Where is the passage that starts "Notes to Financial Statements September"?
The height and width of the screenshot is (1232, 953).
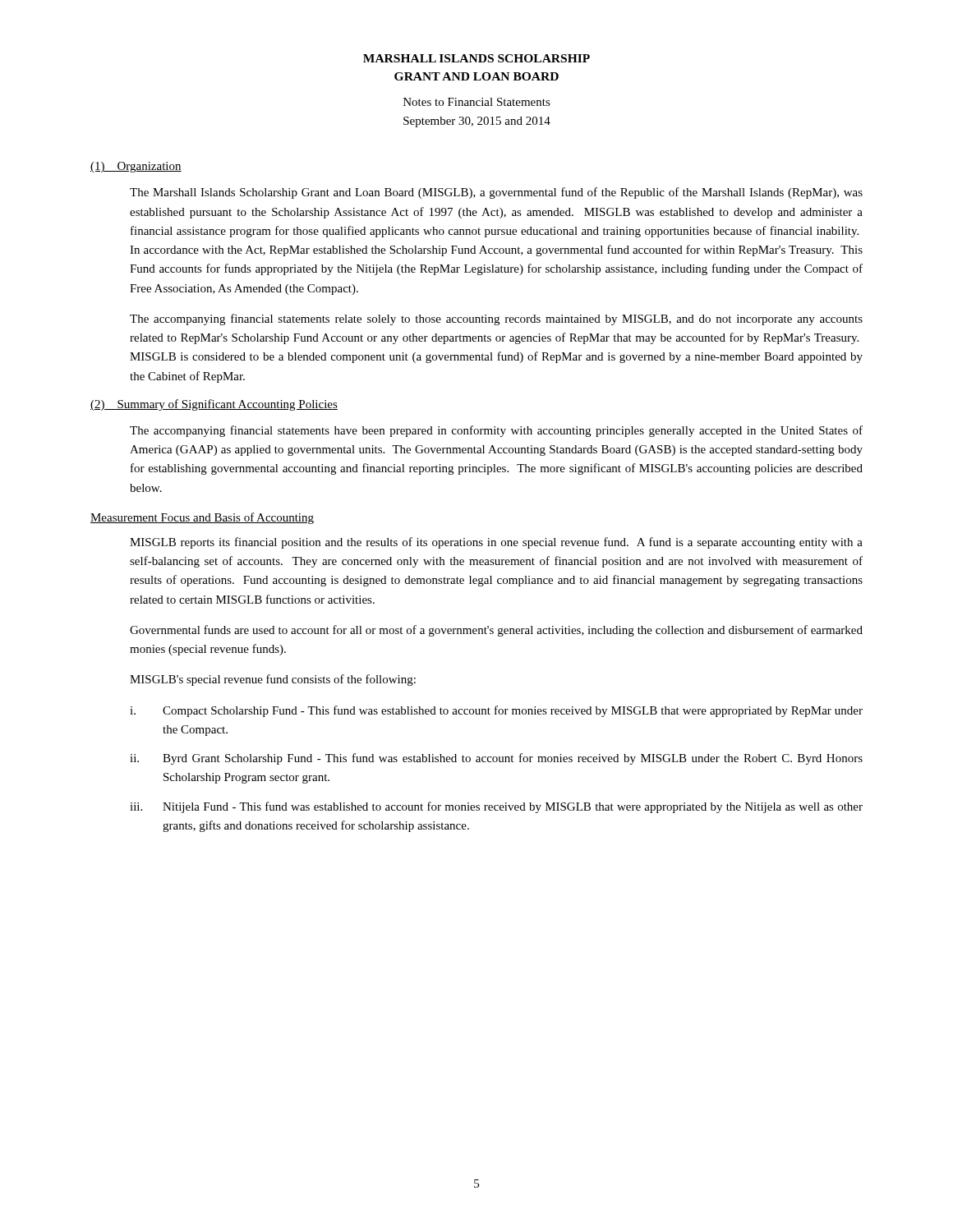tap(476, 111)
